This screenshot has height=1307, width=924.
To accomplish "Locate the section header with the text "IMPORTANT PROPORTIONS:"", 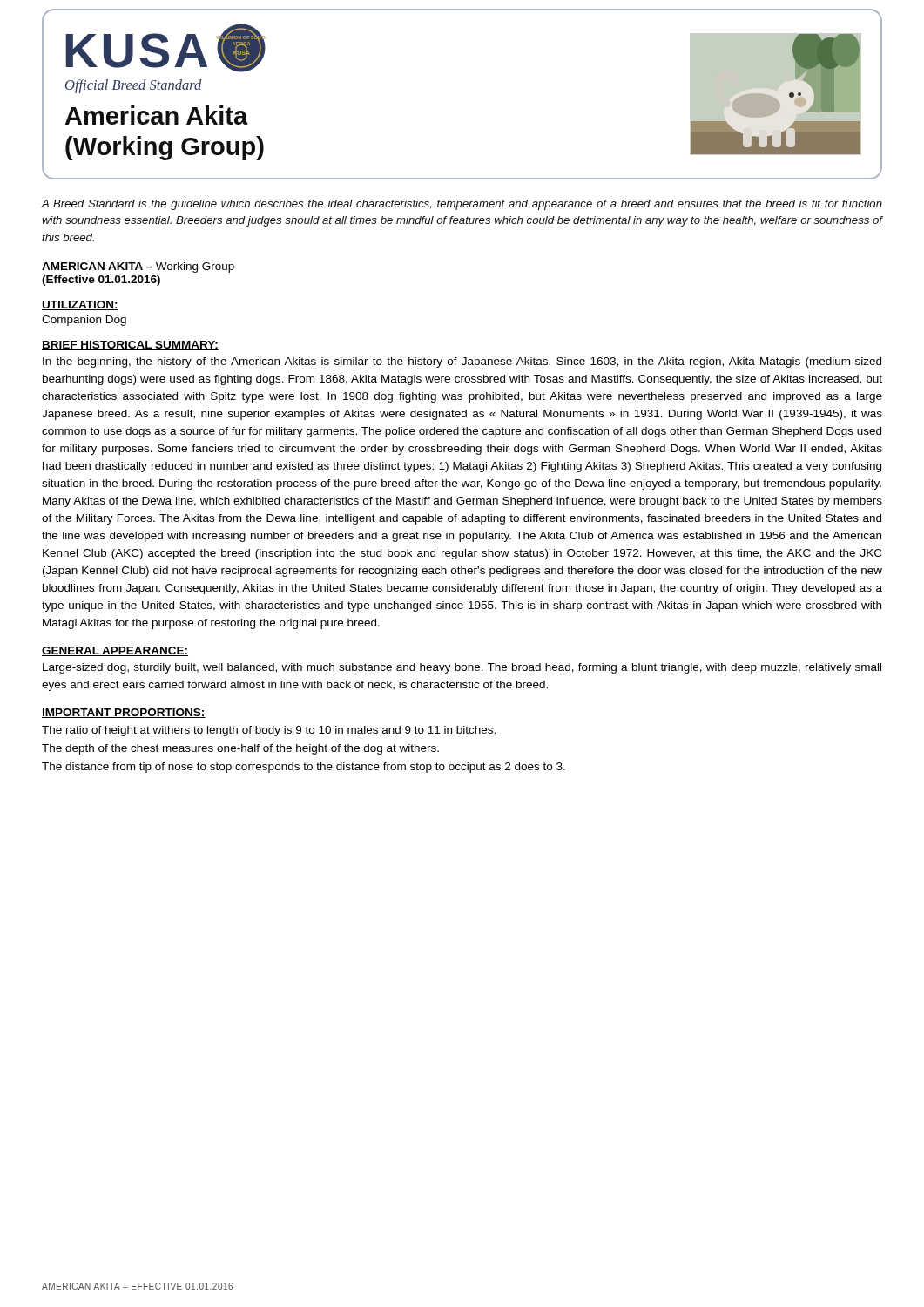I will pyautogui.click(x=123, y=712).
